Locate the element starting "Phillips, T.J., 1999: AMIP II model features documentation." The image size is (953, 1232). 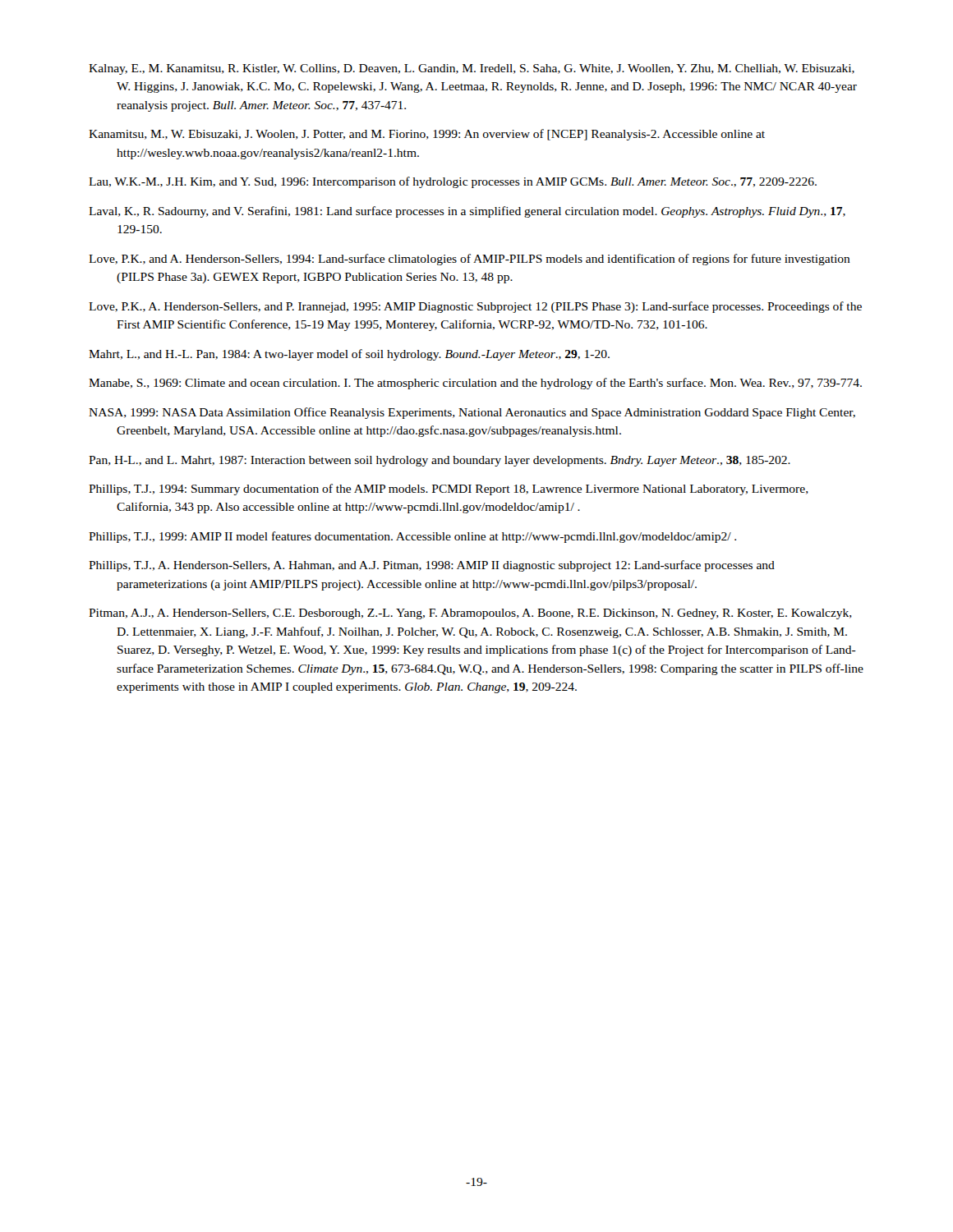[413, 536]
